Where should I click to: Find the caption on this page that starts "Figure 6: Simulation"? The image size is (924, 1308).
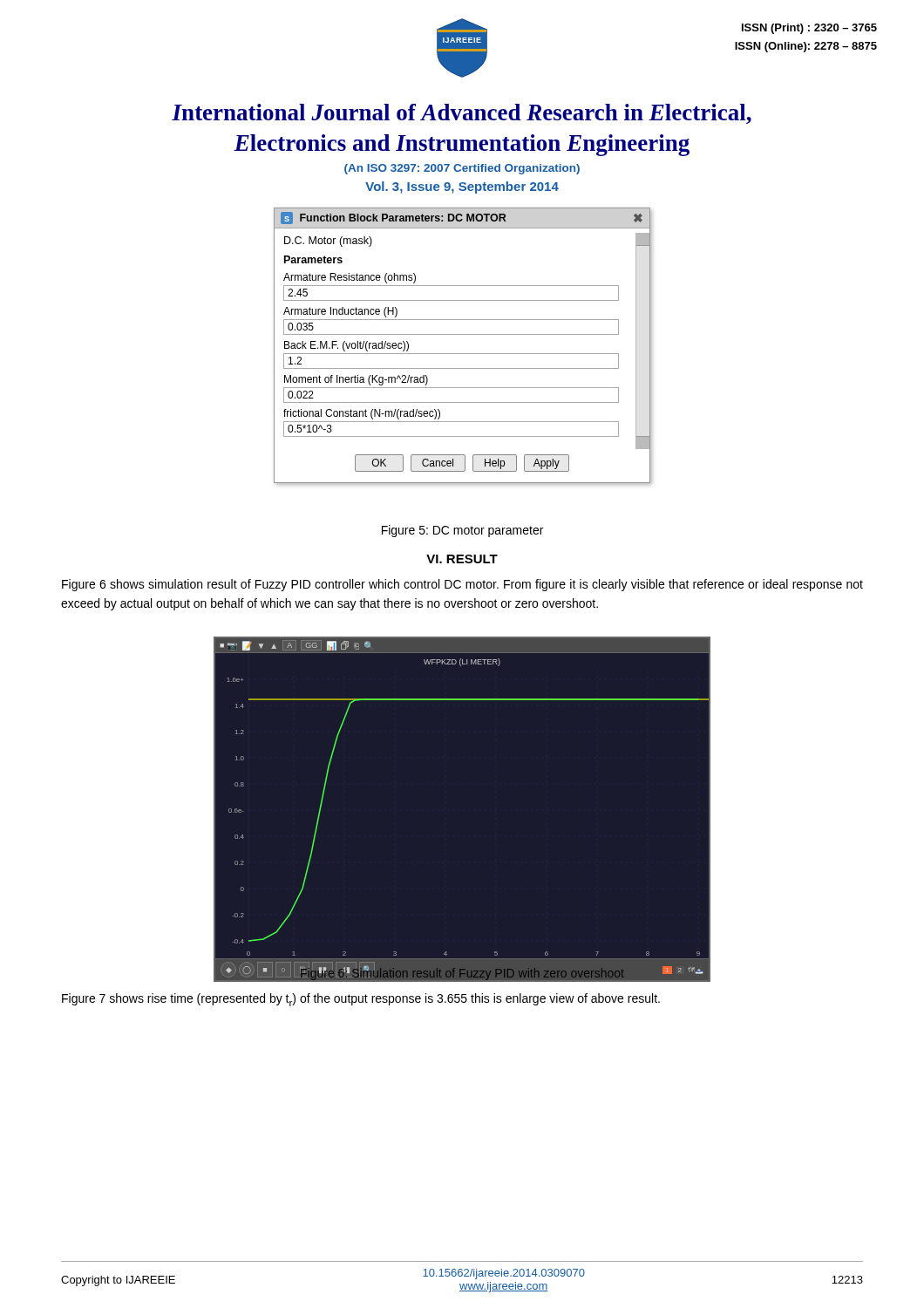(462, 973)
